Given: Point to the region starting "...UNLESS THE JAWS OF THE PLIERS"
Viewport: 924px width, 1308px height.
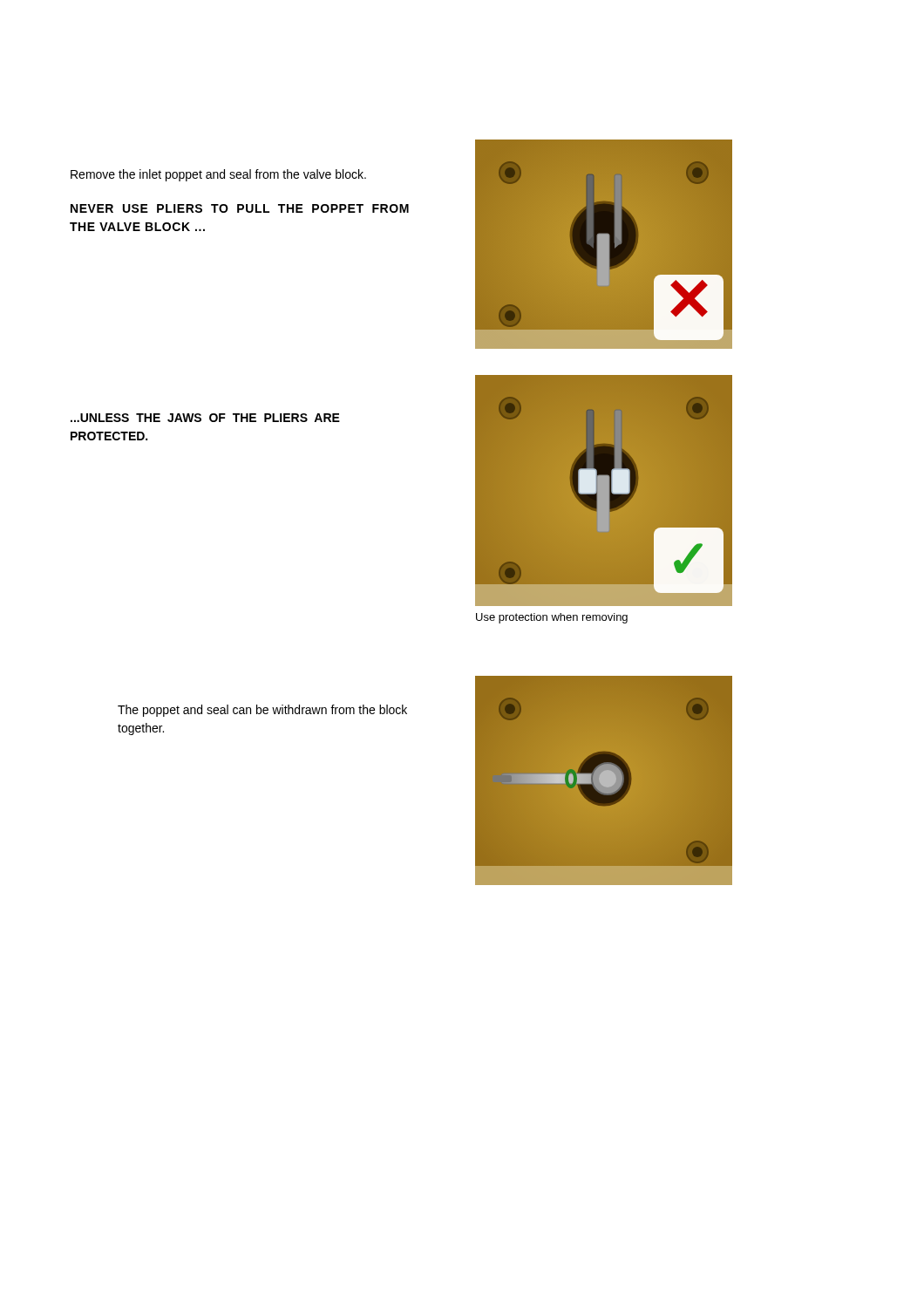Looking at the screenshot, I should (x=244, y=427).
